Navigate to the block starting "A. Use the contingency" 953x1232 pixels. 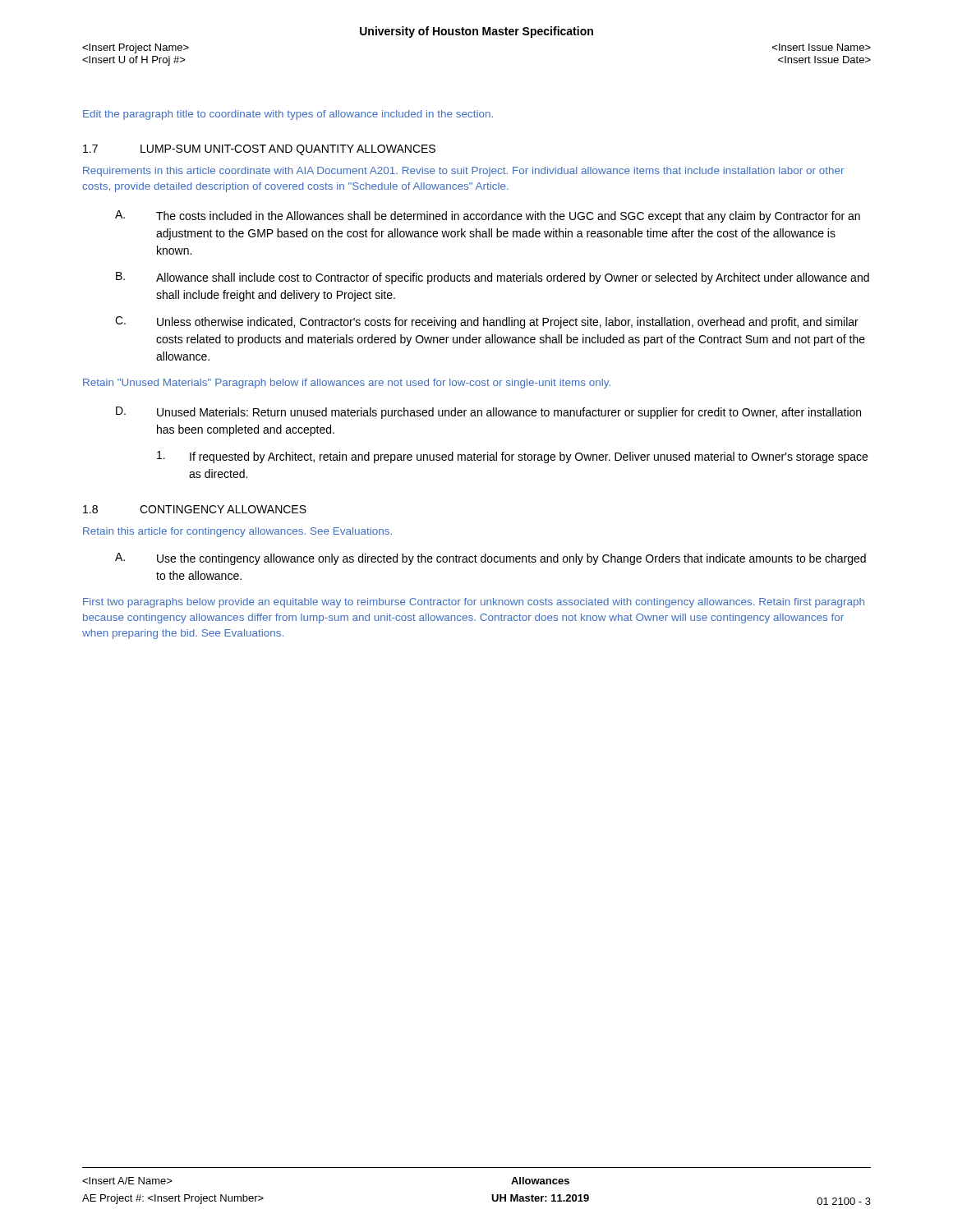[493, 568]
